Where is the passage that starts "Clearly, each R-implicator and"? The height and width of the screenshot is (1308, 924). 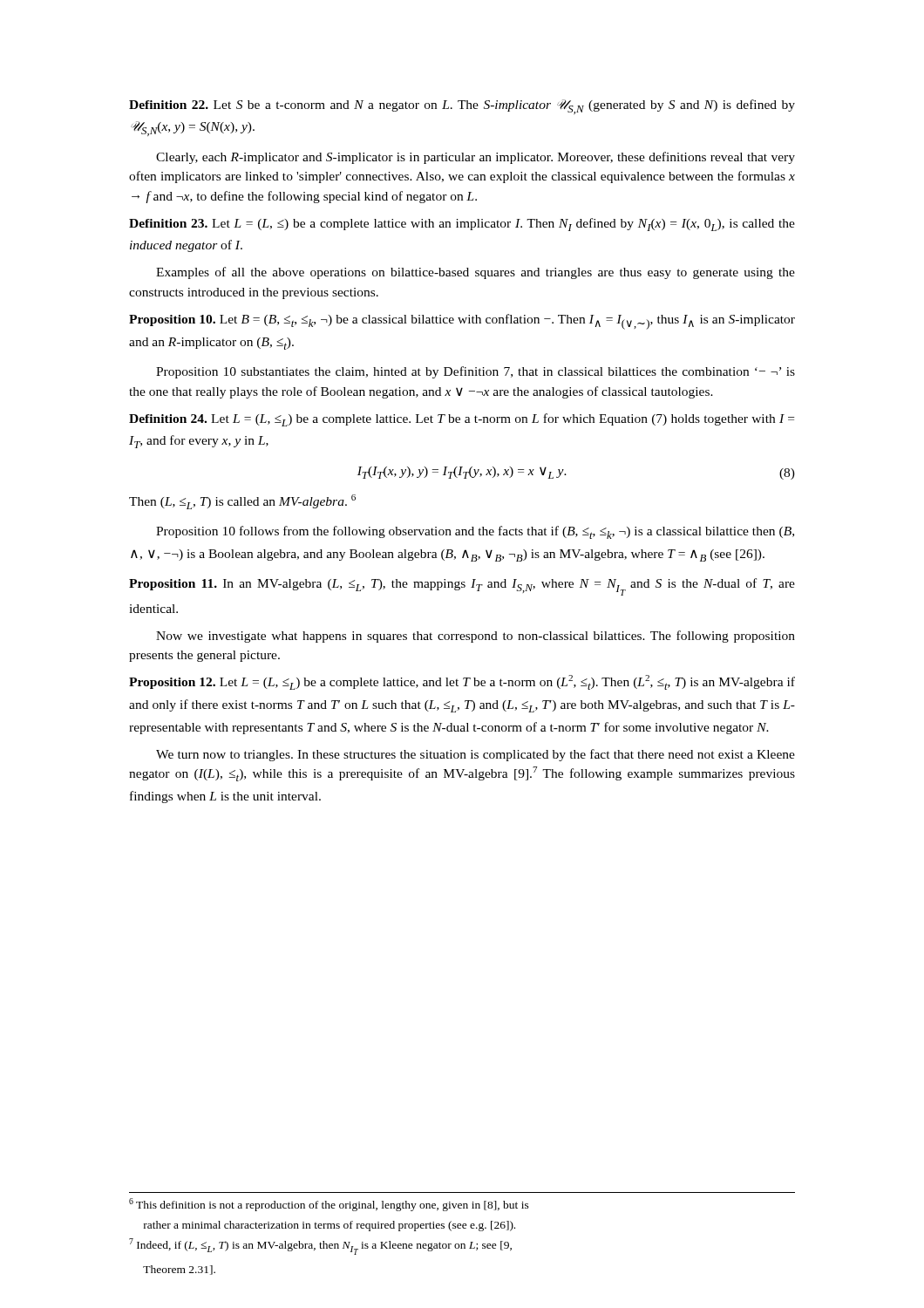pyautogui.click(x=462, y=177)
